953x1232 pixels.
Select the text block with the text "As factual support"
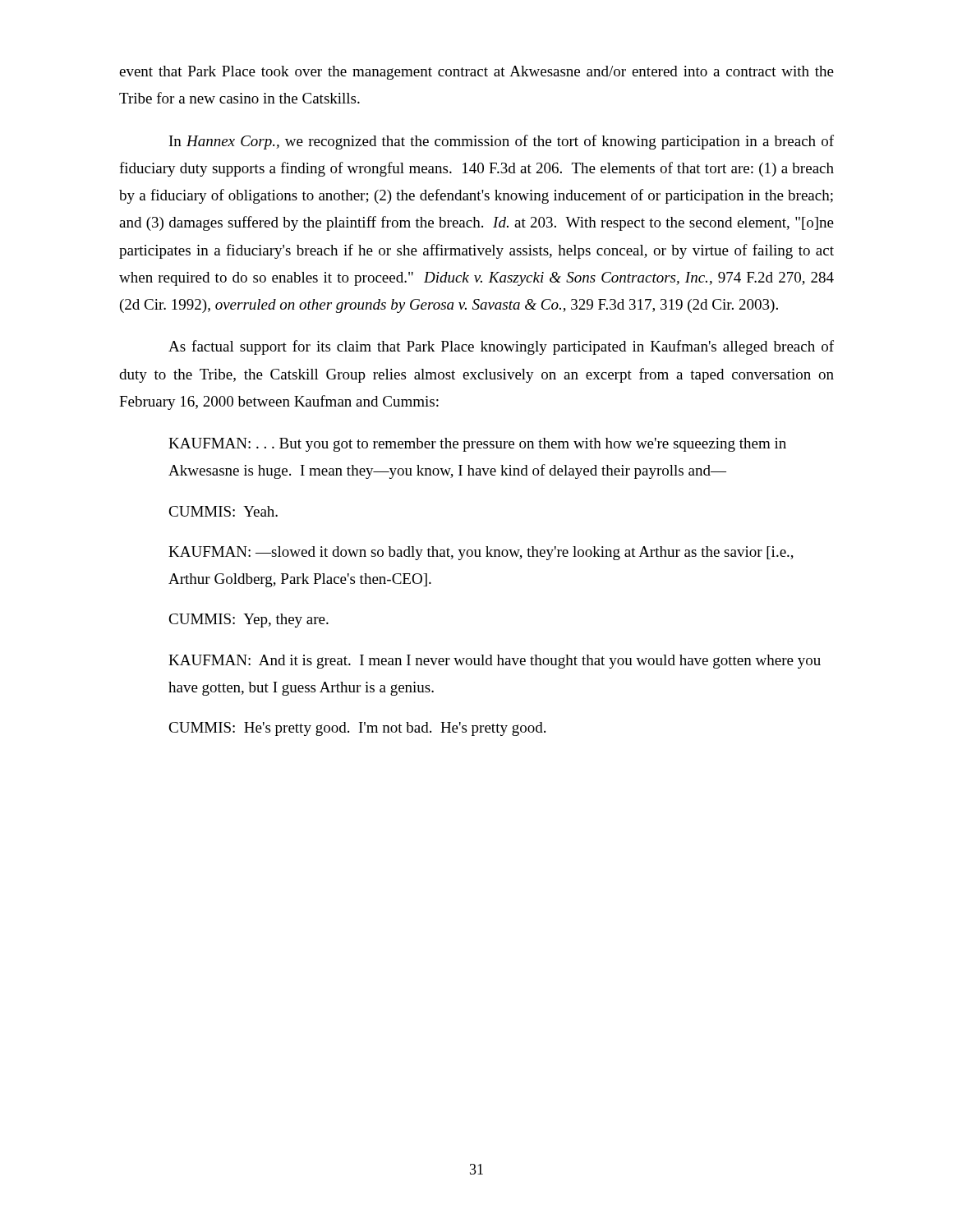click(x=476, y=374)
